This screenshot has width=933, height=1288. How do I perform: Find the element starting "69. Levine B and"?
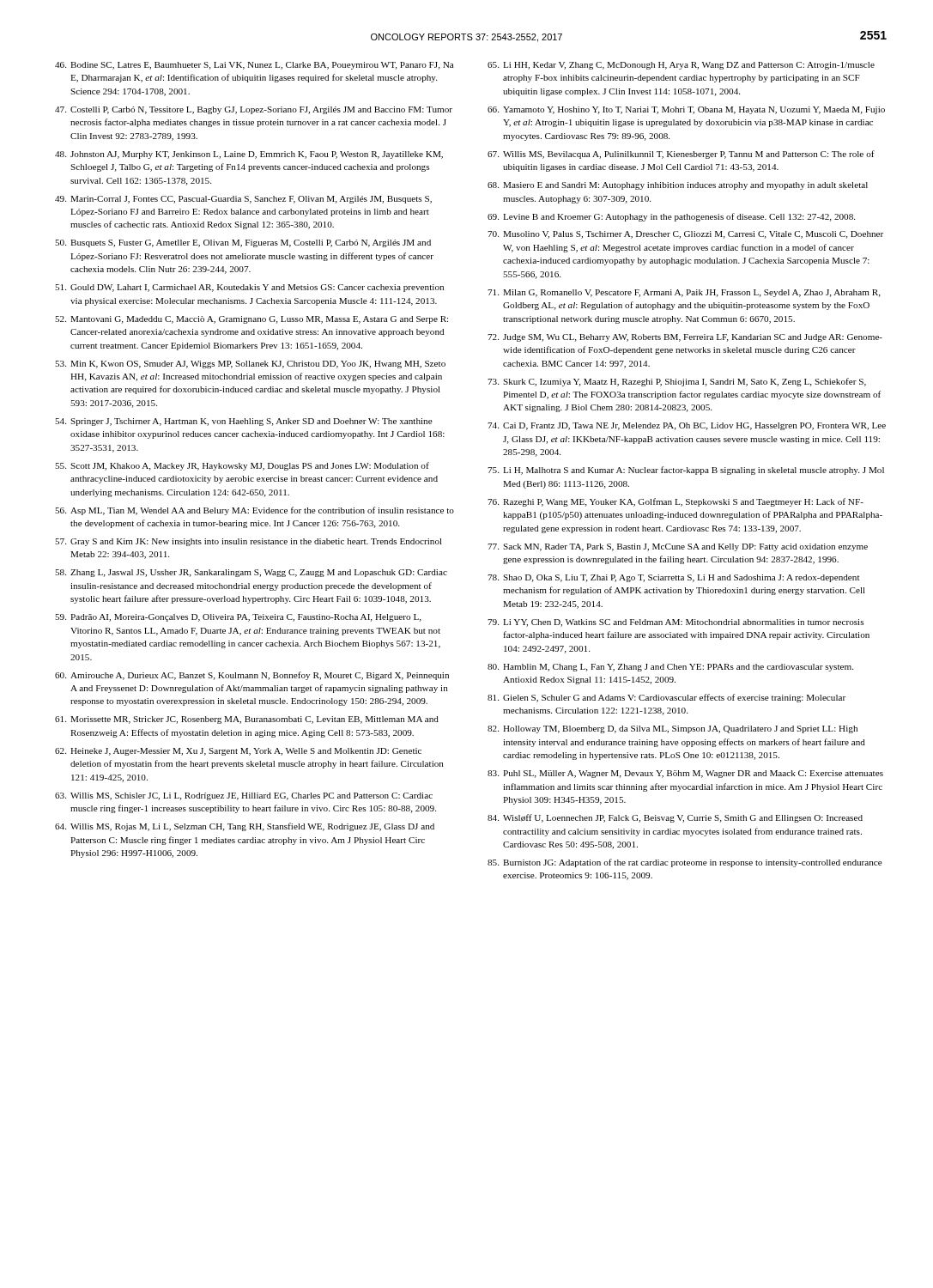pos(683,217)
